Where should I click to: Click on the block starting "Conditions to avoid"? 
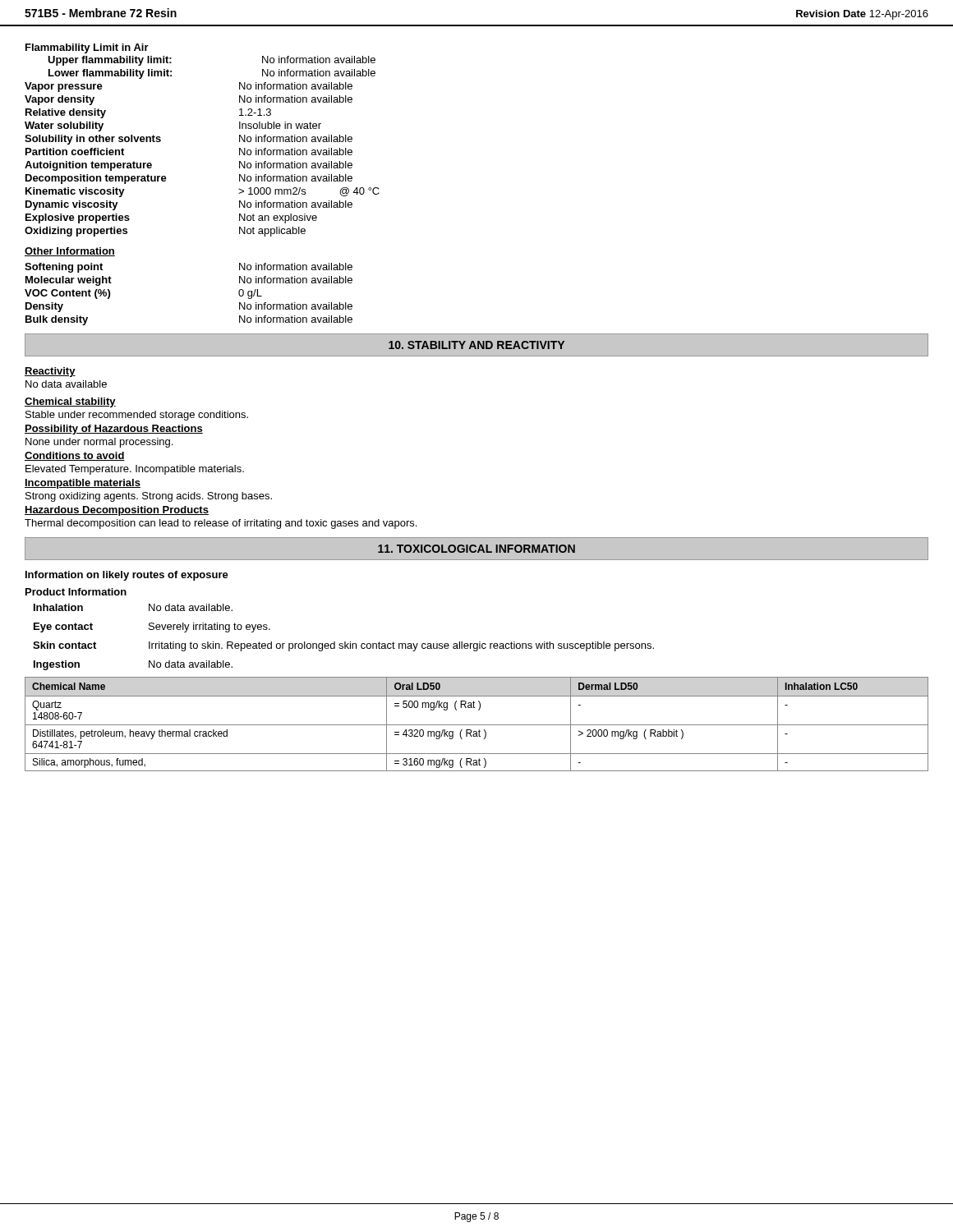pyautogui.click(x=75, y=455)
